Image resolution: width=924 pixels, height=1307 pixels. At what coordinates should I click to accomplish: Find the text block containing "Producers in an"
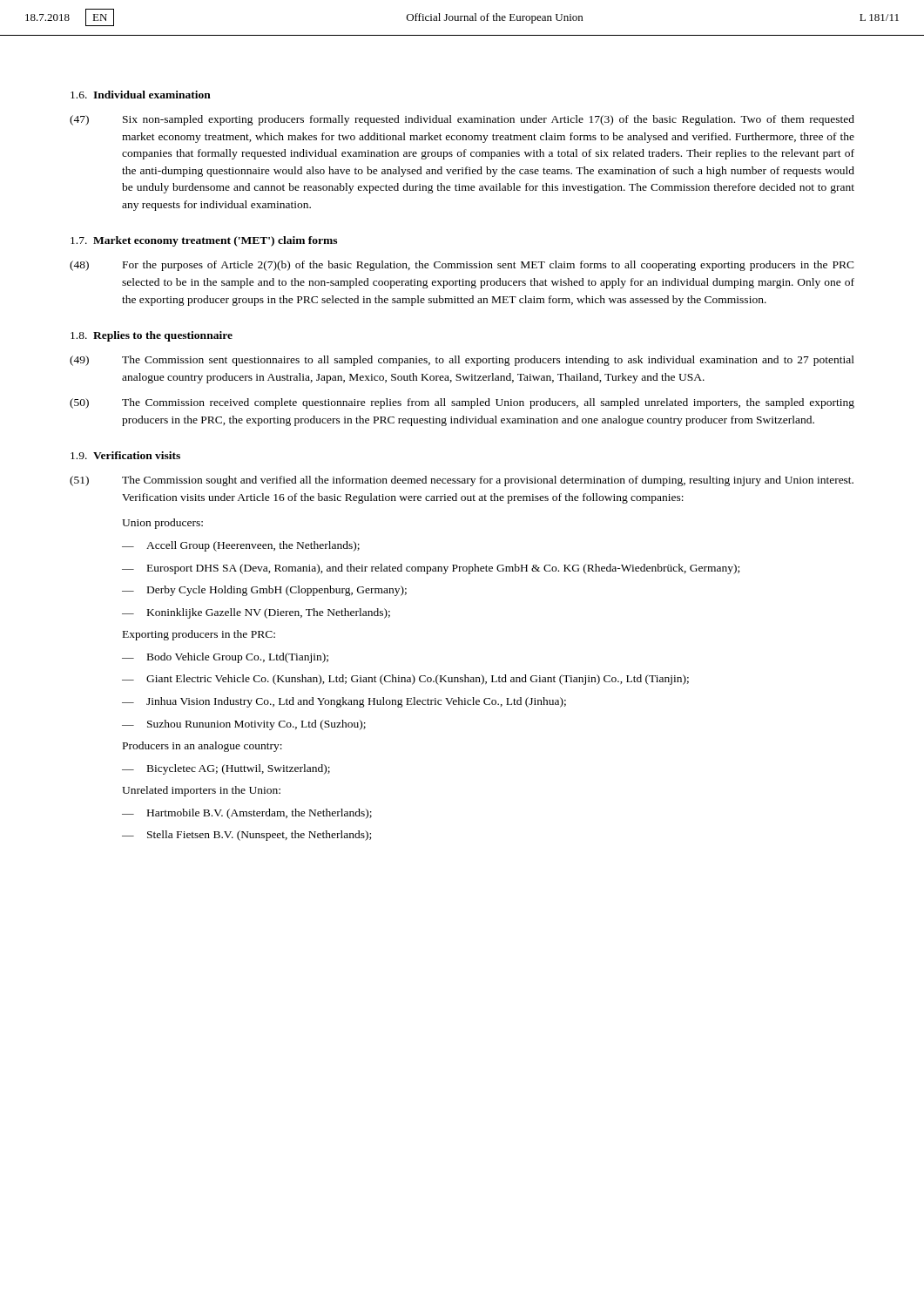pyautogui.click(x=202, y=746)
